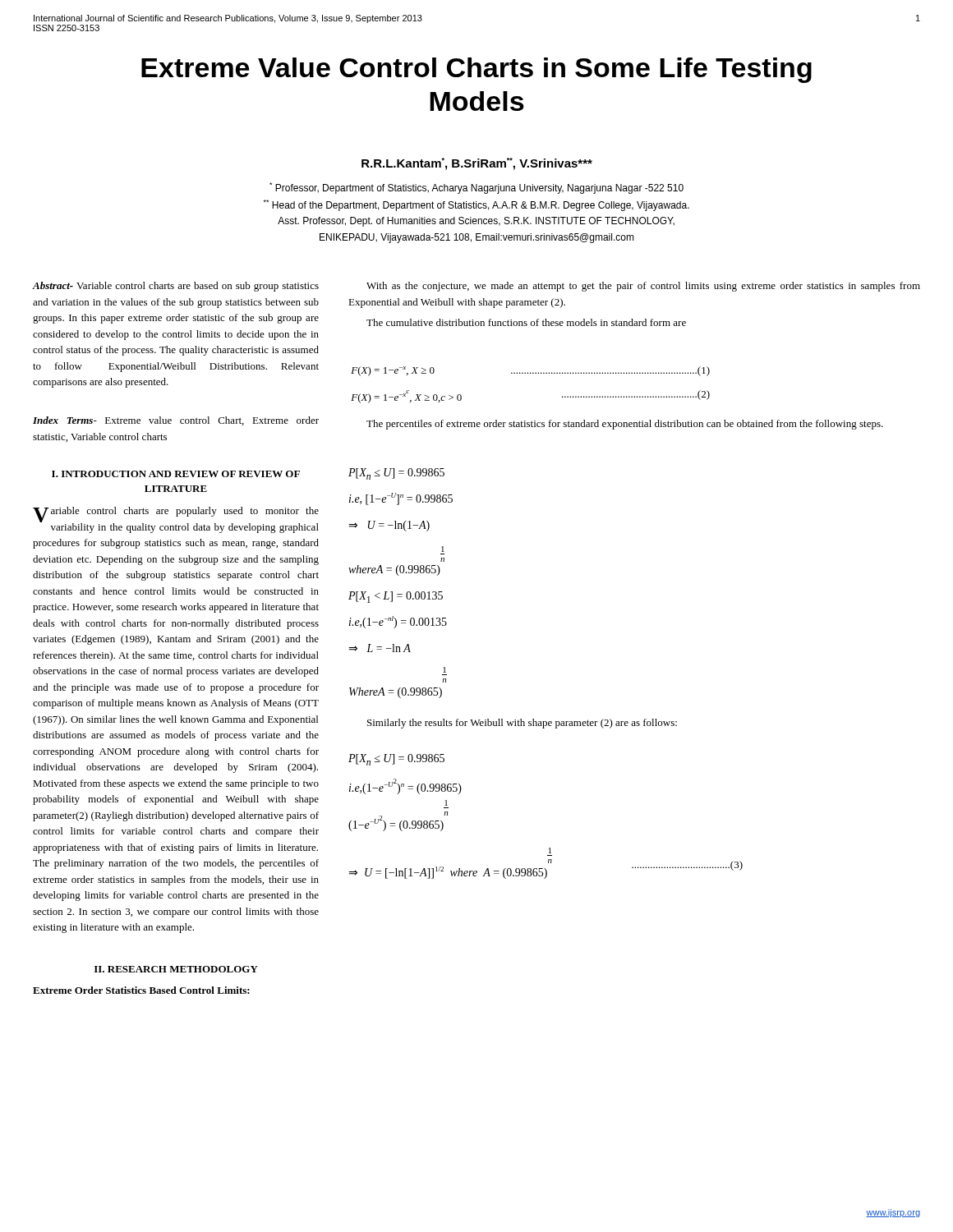The image size is (953, 1232).
Task: Locate the formula that opens with "⇒ U = [−ln[1−A]]1/2"
Action: (x=550, y=869)
